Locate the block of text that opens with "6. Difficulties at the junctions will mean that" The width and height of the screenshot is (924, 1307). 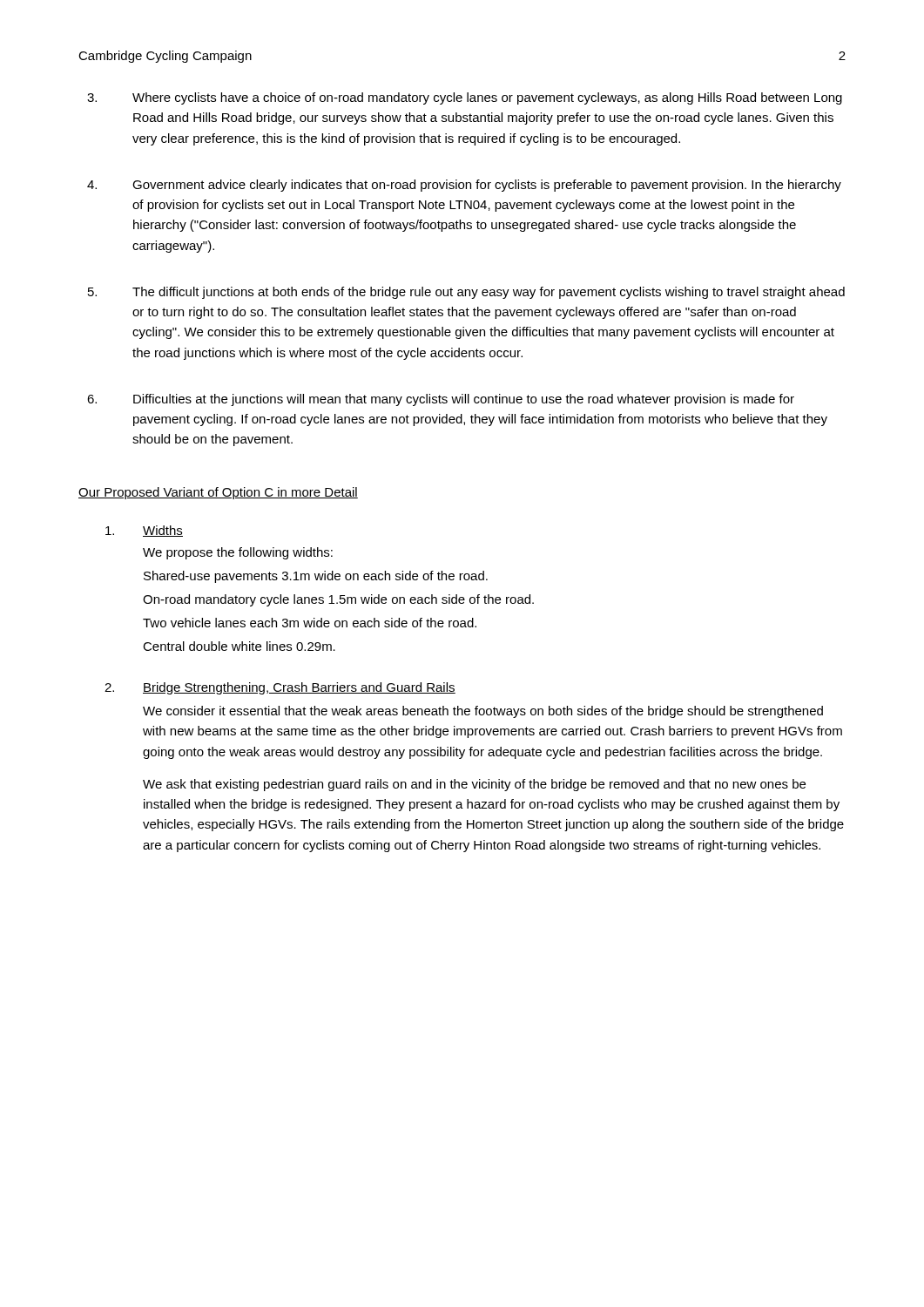point(462,419)
